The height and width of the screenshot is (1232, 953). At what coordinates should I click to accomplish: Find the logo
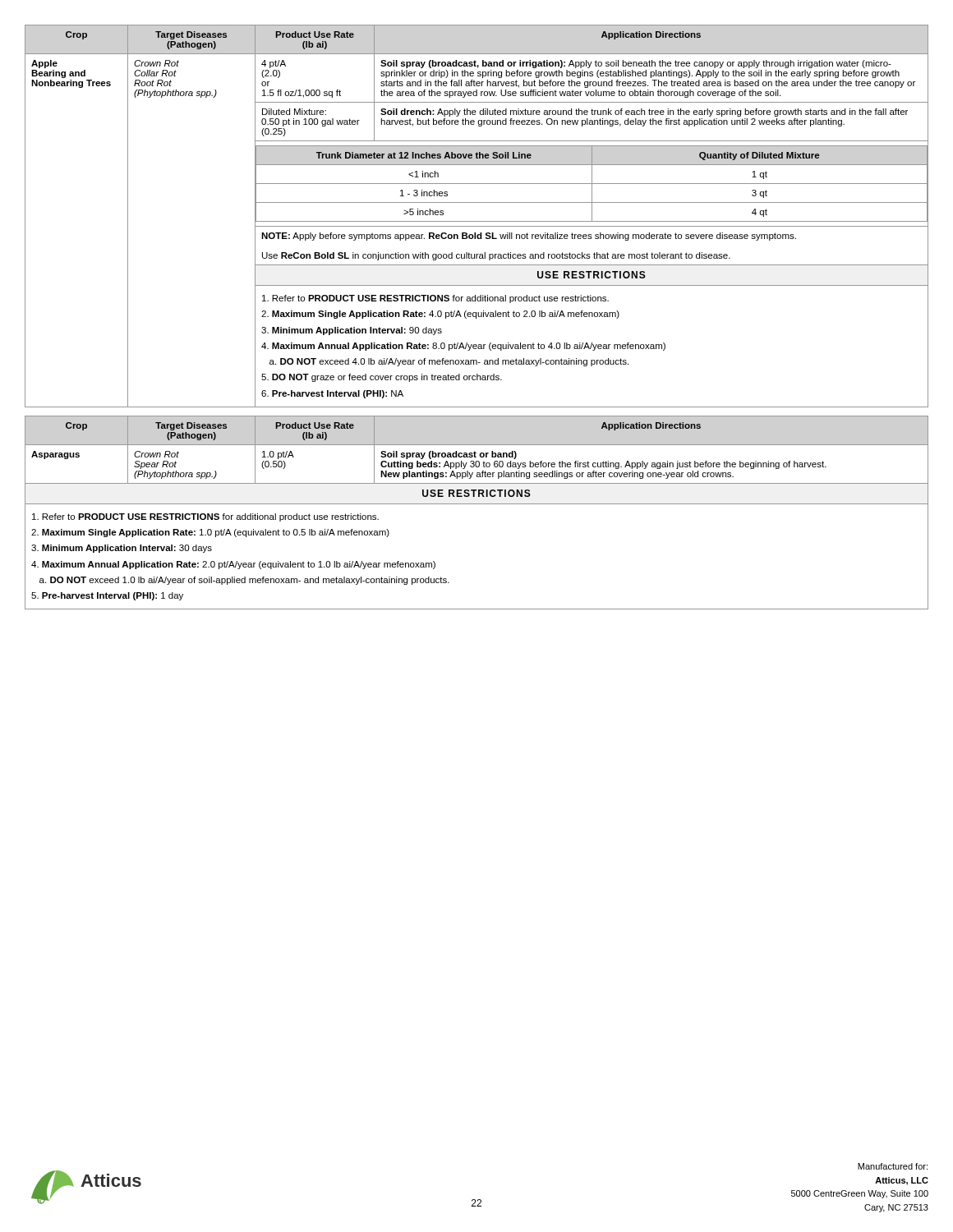click(84, 1189)
